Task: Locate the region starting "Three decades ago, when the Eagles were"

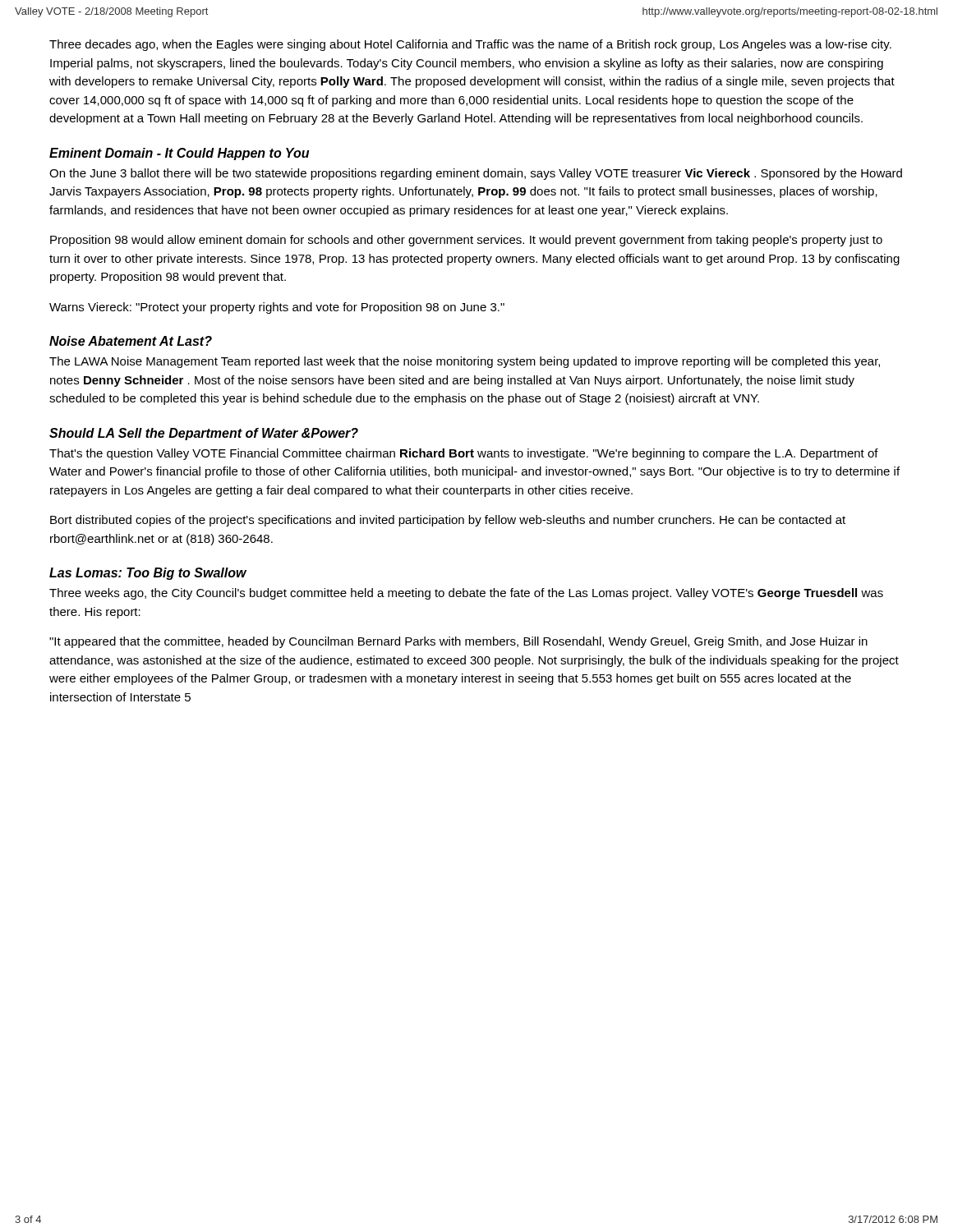Action: [x=476, y=82]
